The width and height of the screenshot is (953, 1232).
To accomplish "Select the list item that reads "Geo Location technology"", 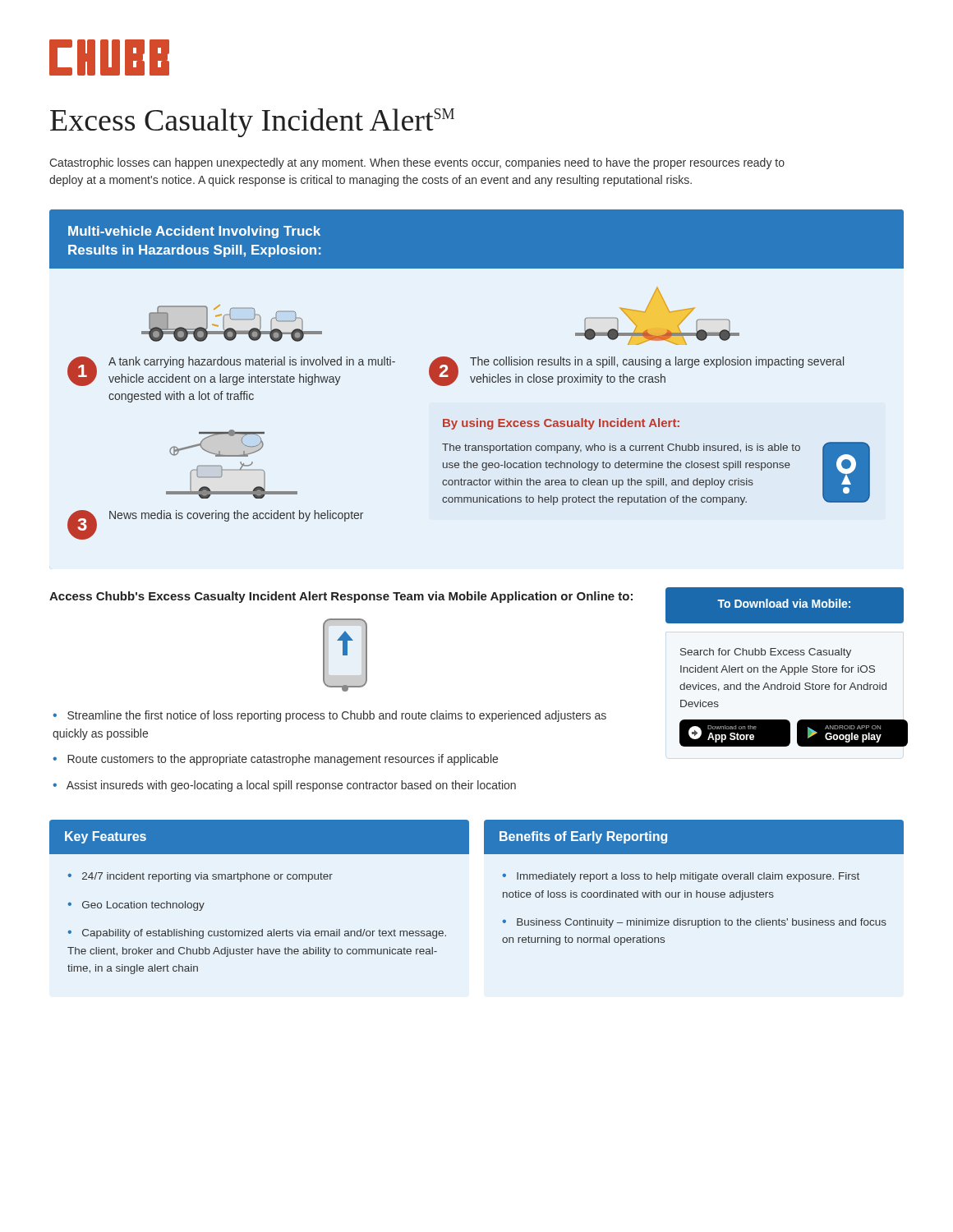I will click(x=141, y=904).
